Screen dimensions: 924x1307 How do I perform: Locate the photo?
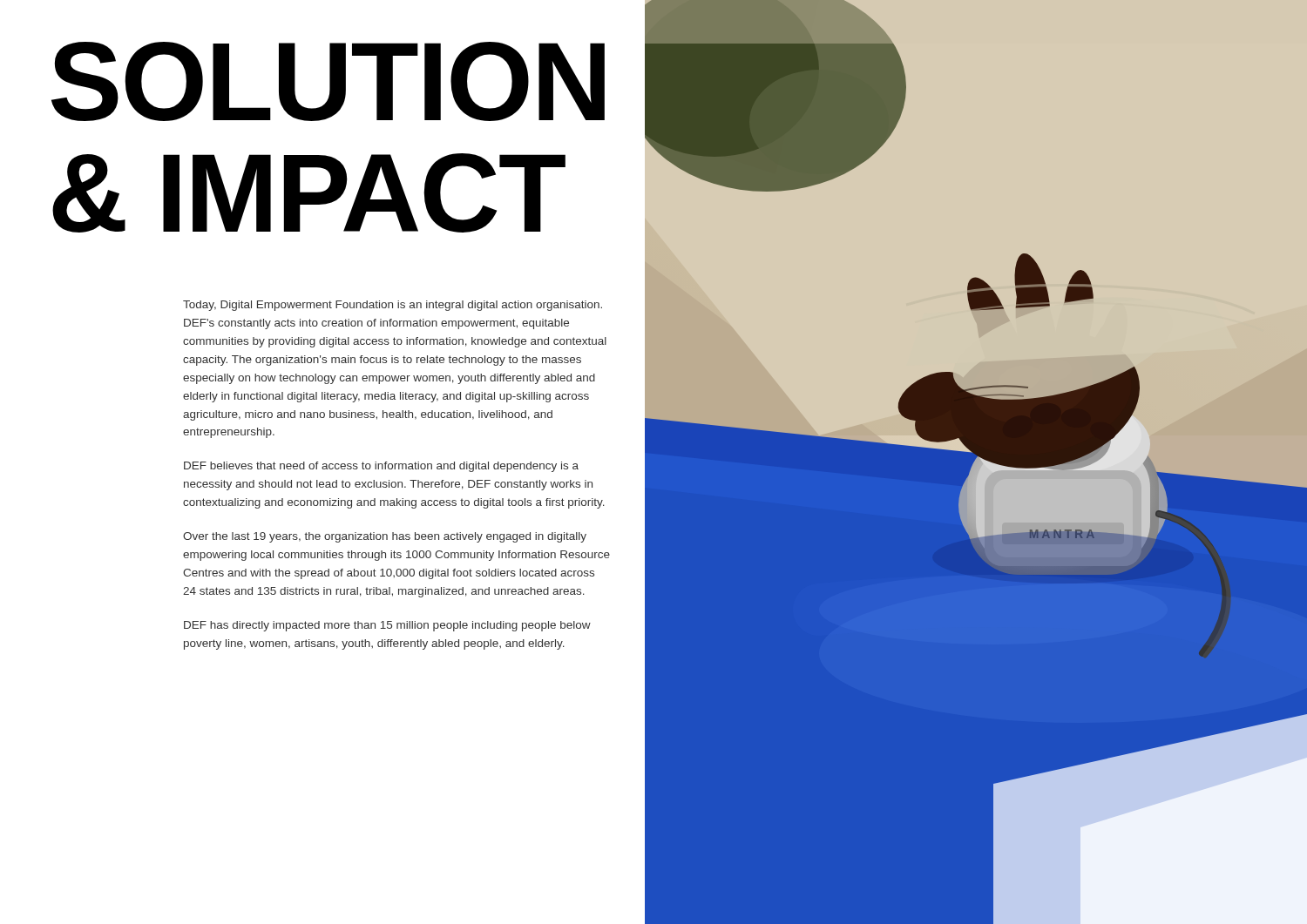(x=976, y=462)
